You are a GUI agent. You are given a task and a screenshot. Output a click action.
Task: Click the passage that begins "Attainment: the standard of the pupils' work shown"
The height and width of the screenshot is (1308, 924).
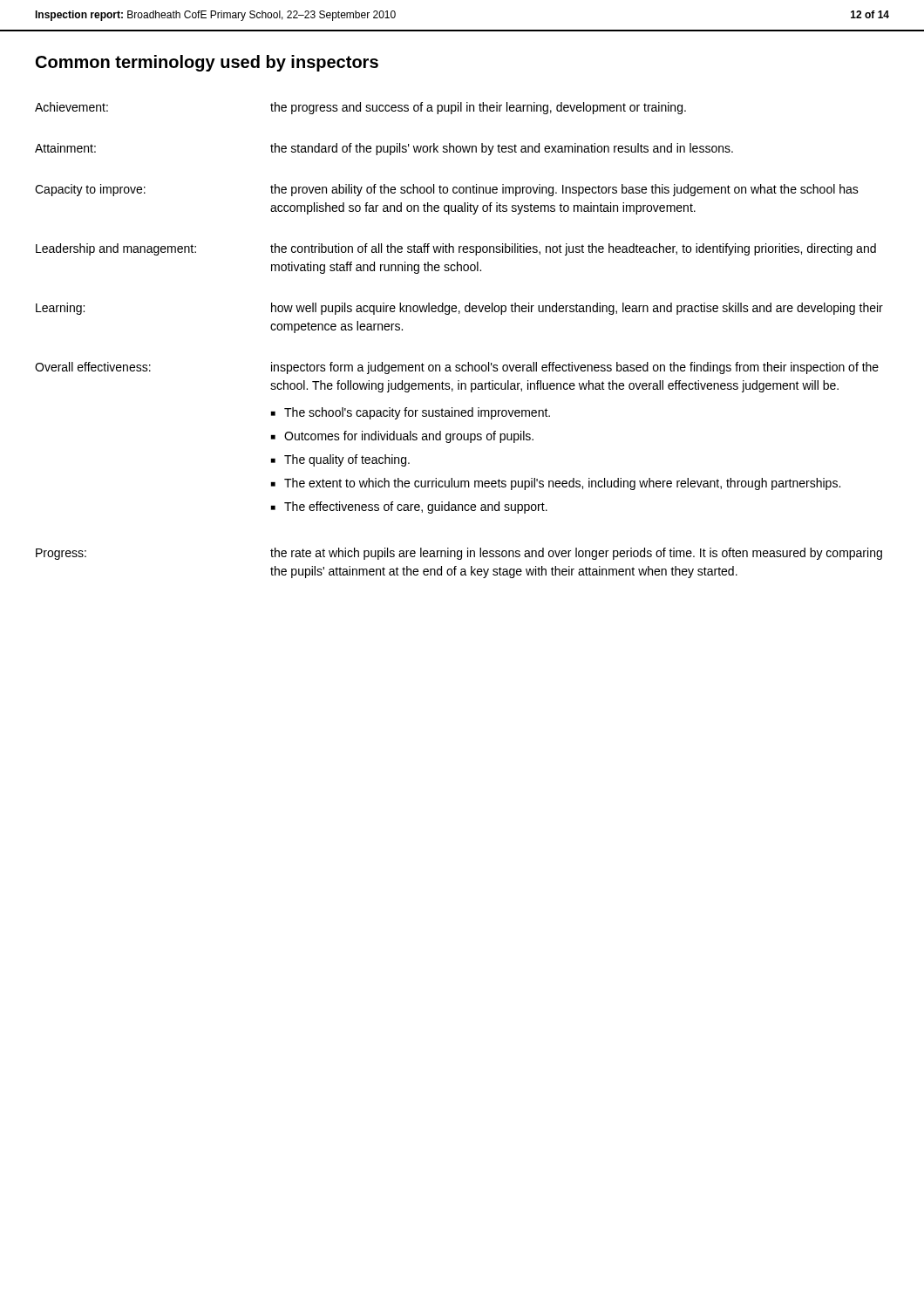pyautogui.click(x=462, y=149)
